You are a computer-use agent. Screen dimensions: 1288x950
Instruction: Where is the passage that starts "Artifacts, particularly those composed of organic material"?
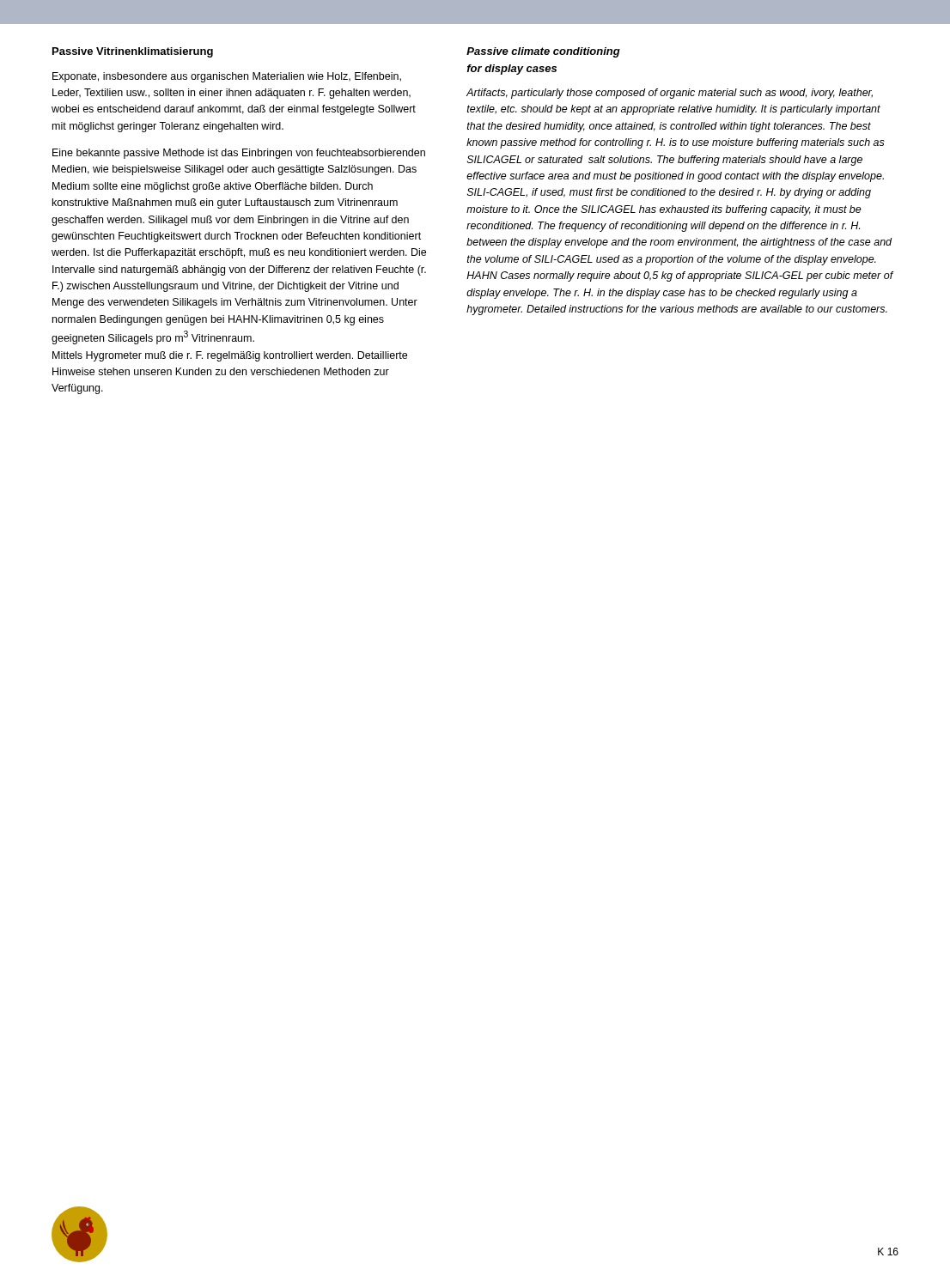point(680,201)
